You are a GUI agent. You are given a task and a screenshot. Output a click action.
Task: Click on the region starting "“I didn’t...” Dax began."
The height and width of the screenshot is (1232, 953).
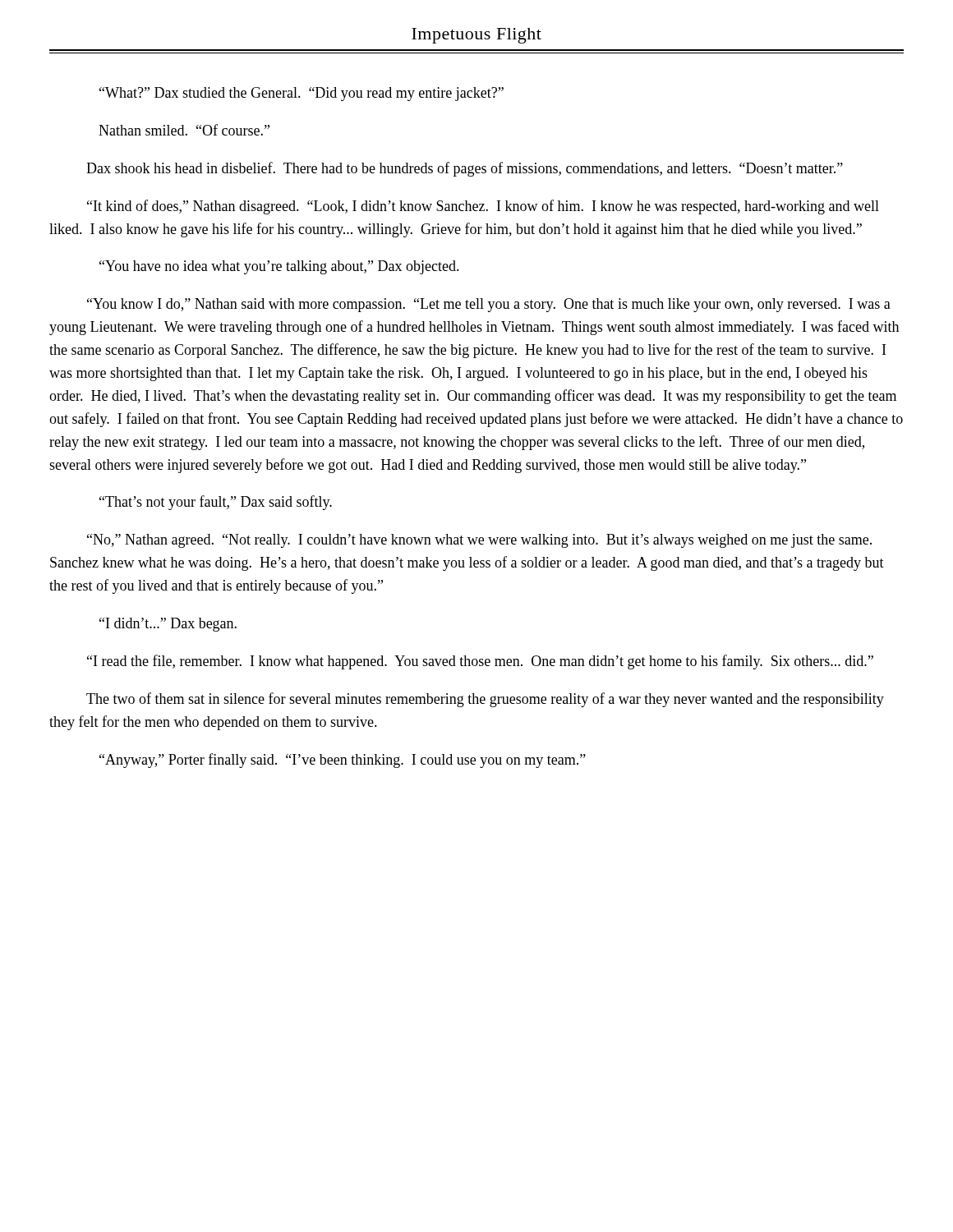click(168, 623)
